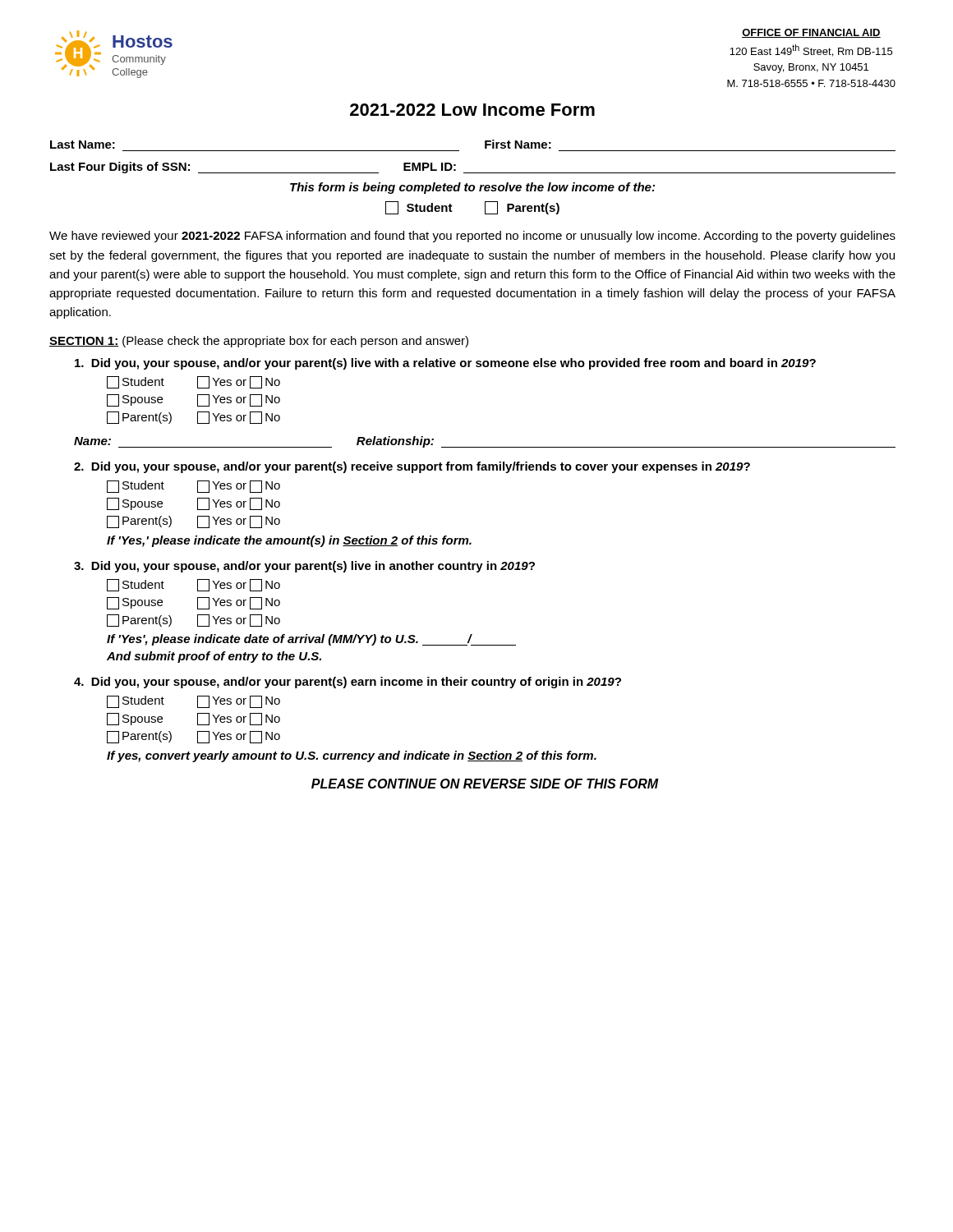Click on the logo
The height and width of the screenshot is (1232, 953).
(140, 53)
